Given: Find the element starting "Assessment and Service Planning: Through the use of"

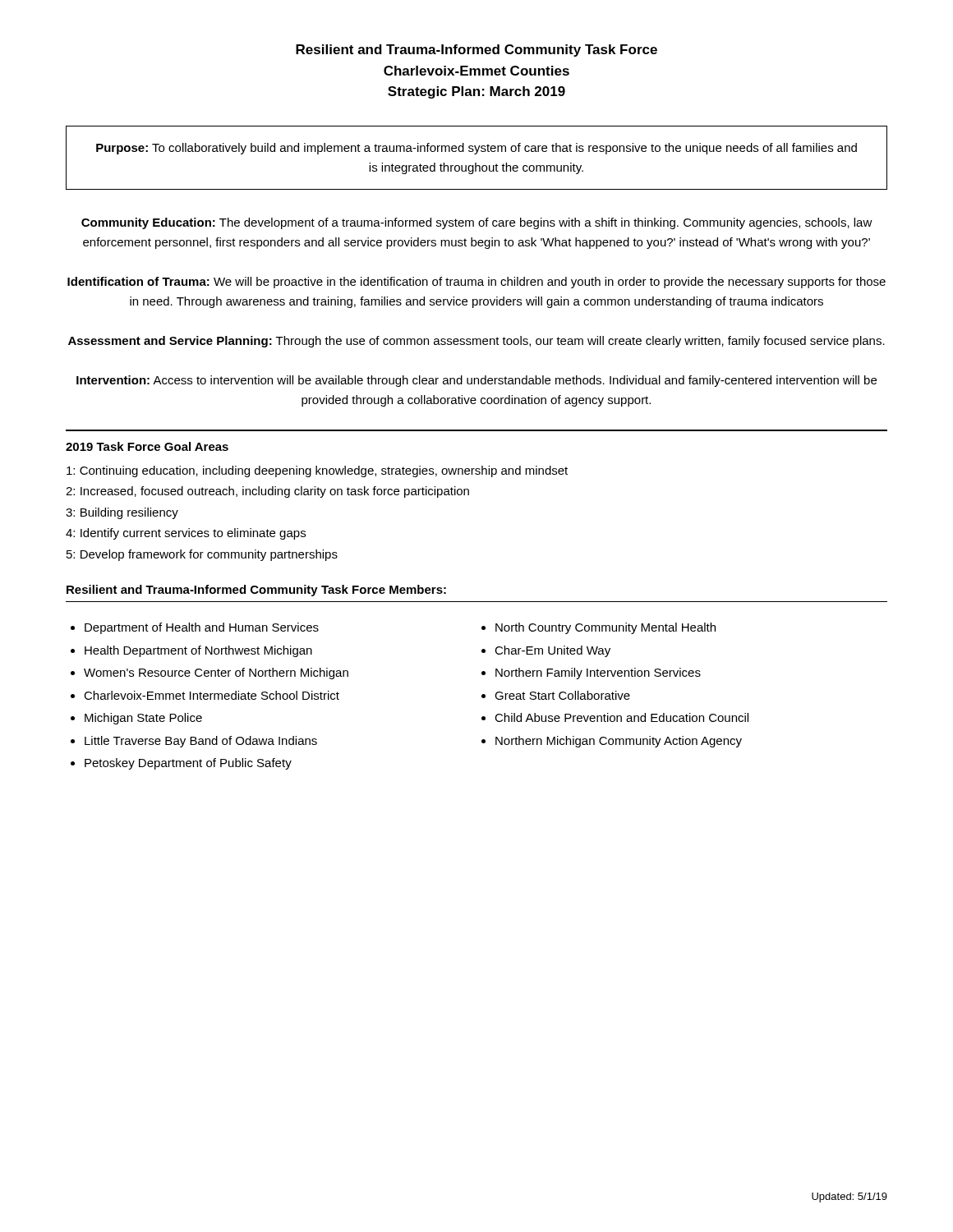Looking at the screenshot, I should tap(476, 340).
